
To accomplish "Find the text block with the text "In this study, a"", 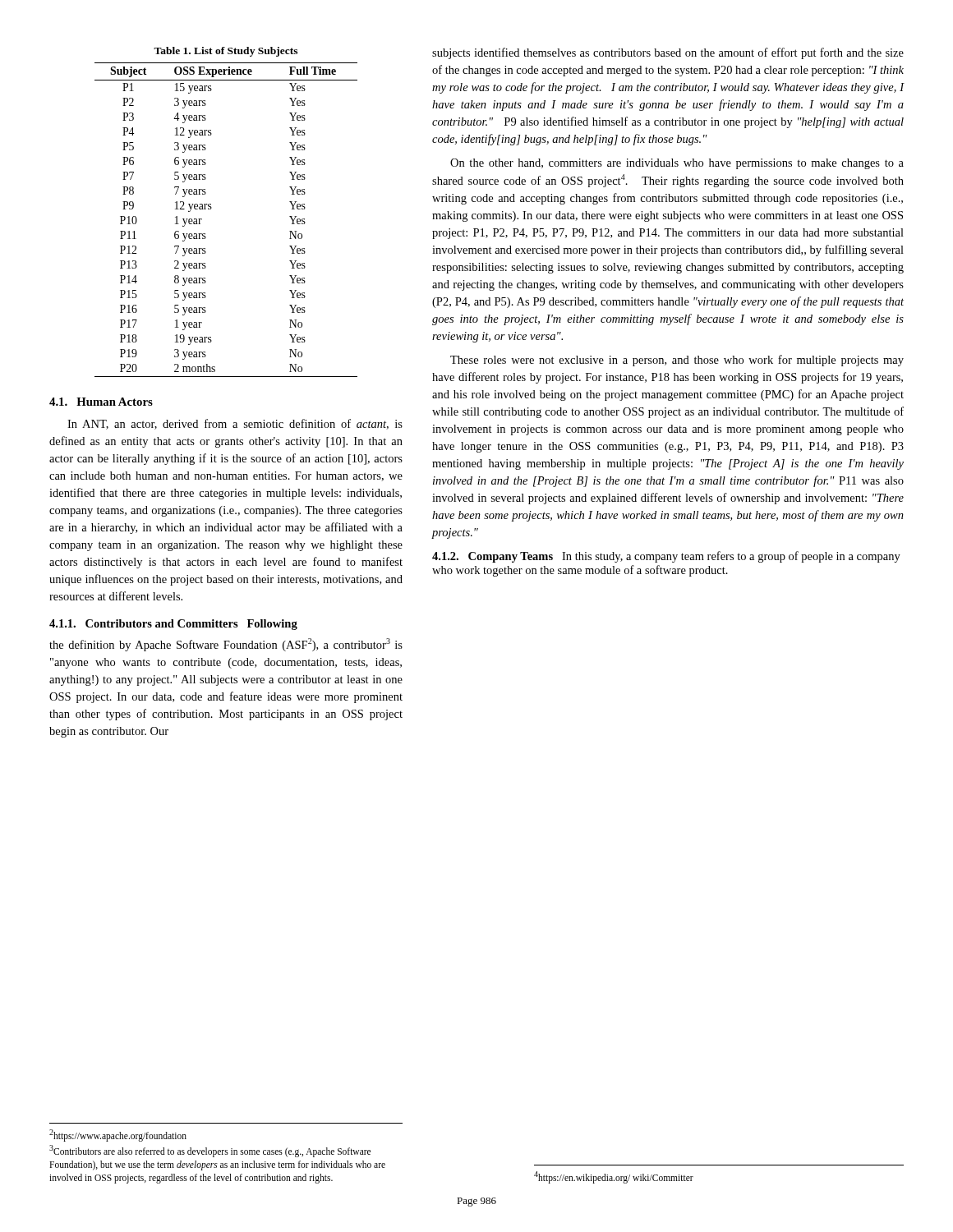I will pos(666,563).
